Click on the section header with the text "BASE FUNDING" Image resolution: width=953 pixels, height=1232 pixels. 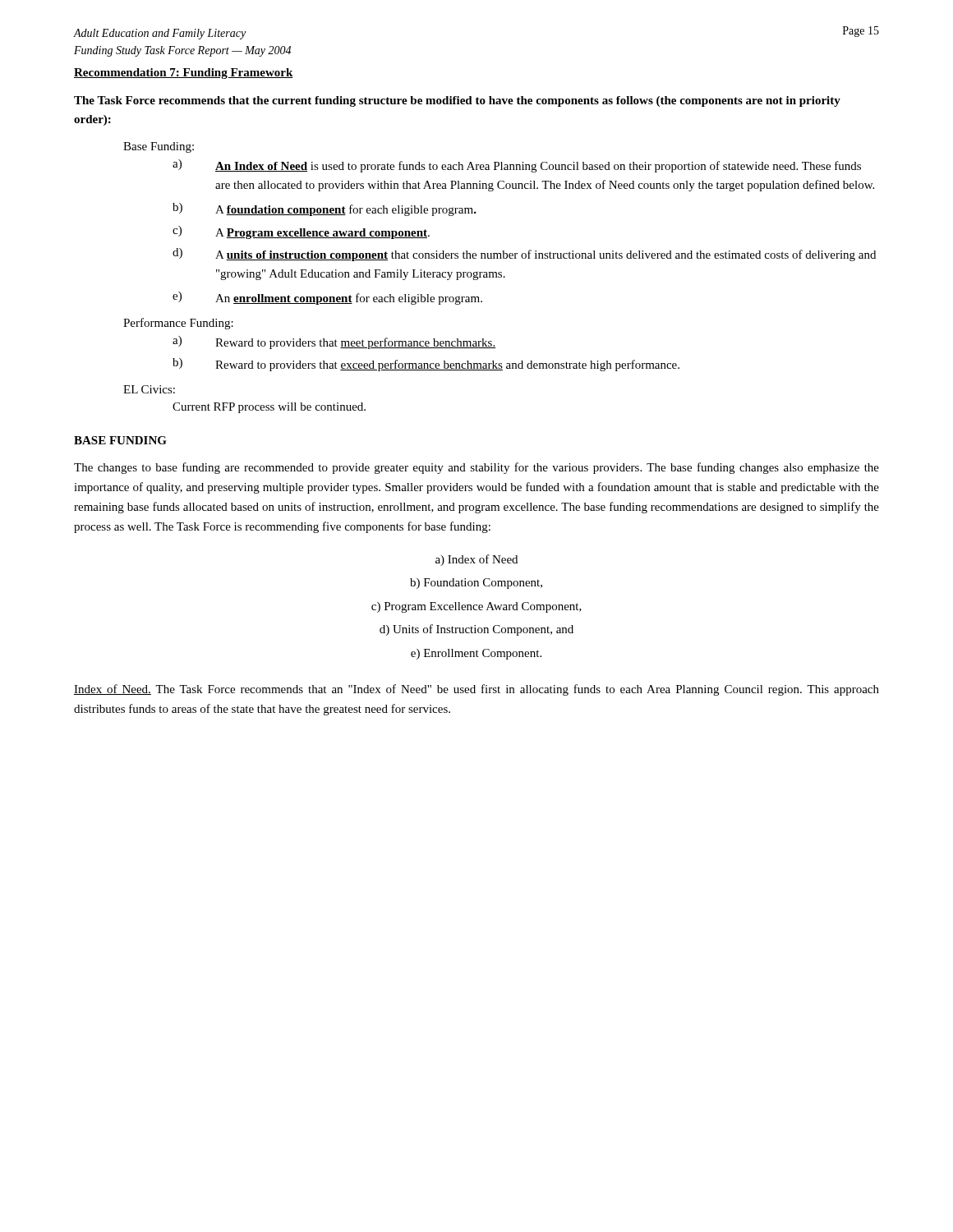point(120,440)
